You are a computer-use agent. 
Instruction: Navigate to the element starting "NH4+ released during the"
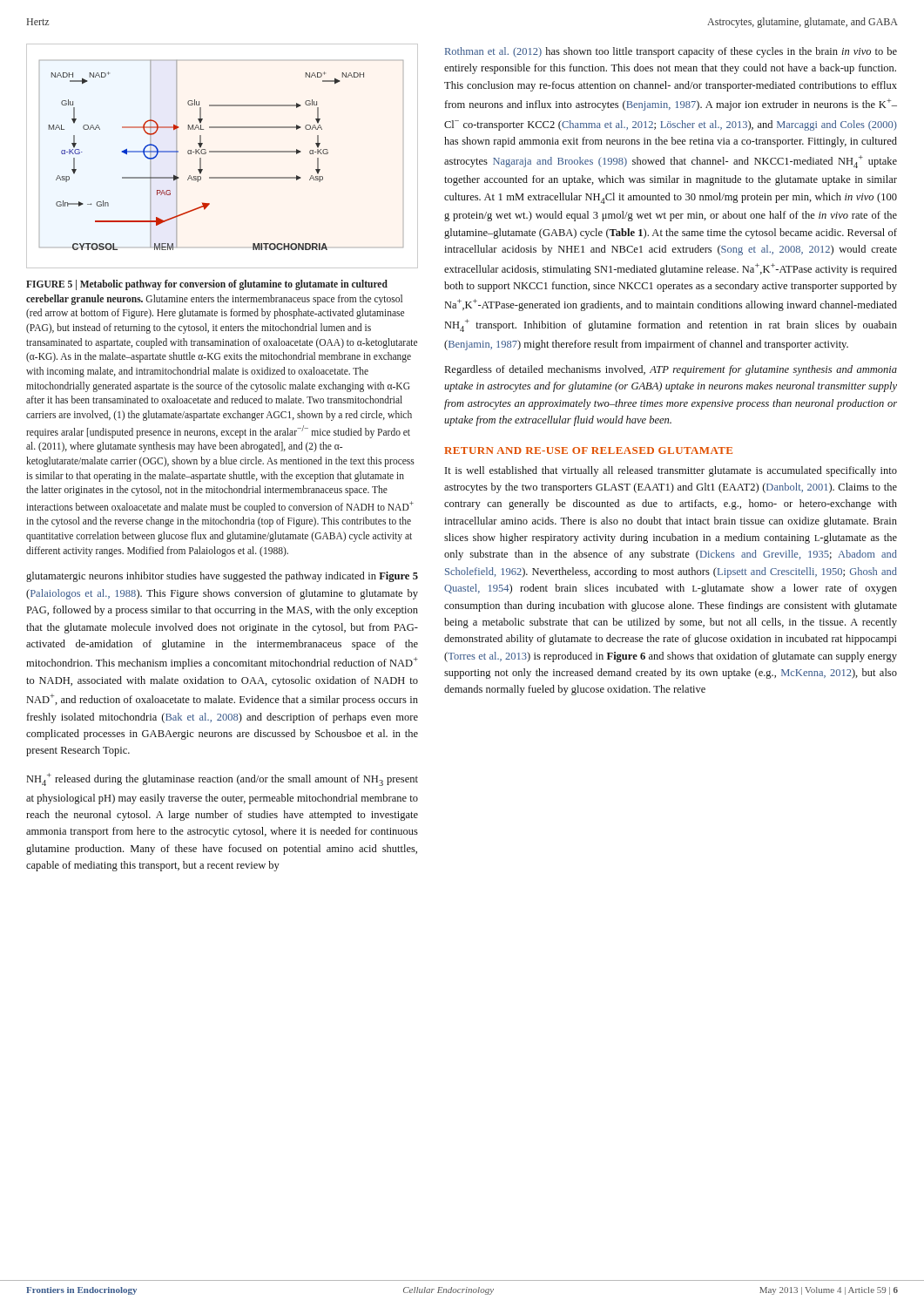point(222,821)
